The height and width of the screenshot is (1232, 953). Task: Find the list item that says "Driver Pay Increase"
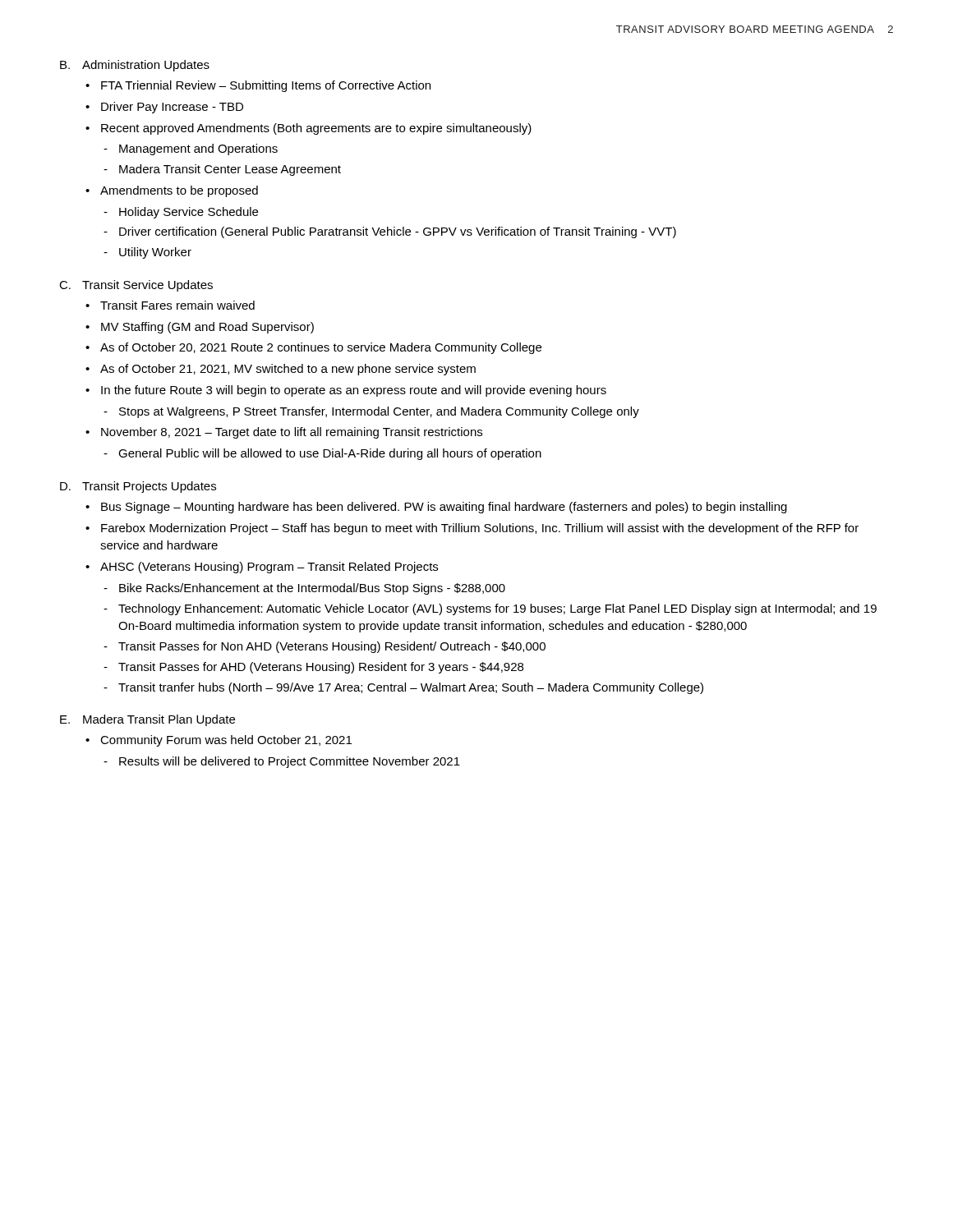172,106
